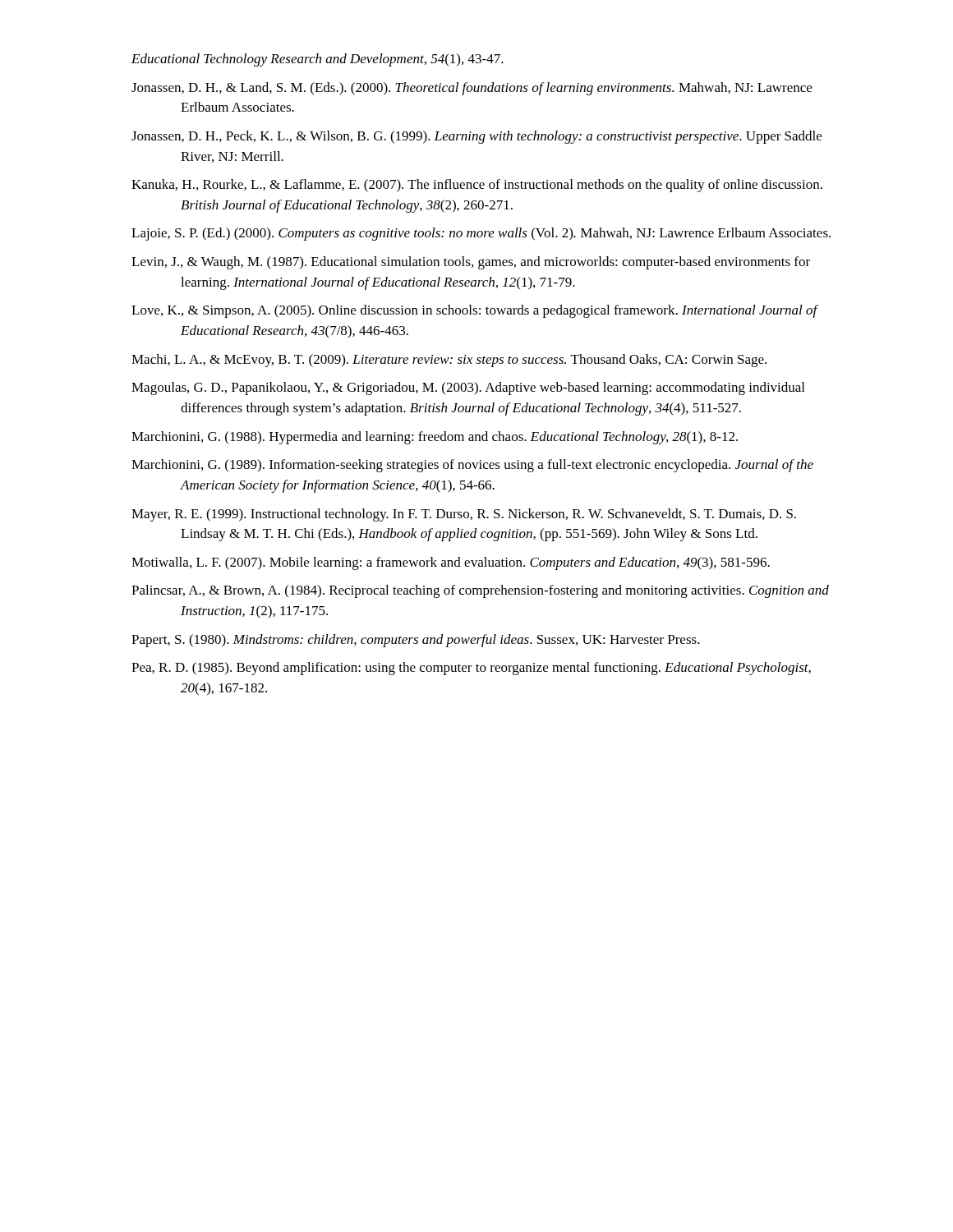The width and height of the screenshot is (953, 1232).
Task: Select the list item with the text "Marchionini, G. (1989). Information-seeking"
Action: coord(472,475)
